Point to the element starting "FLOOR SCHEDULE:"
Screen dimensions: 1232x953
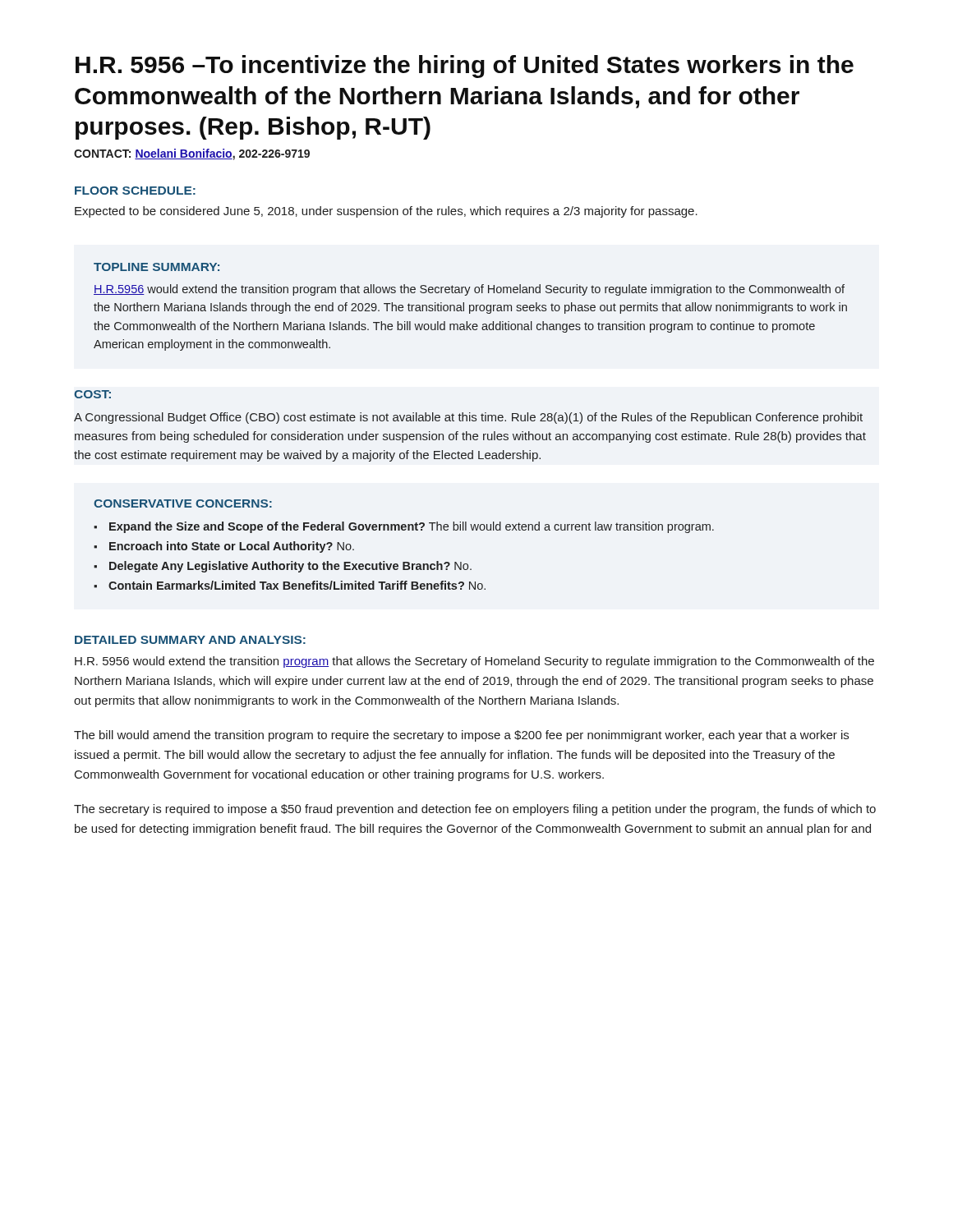coord(135,190)
